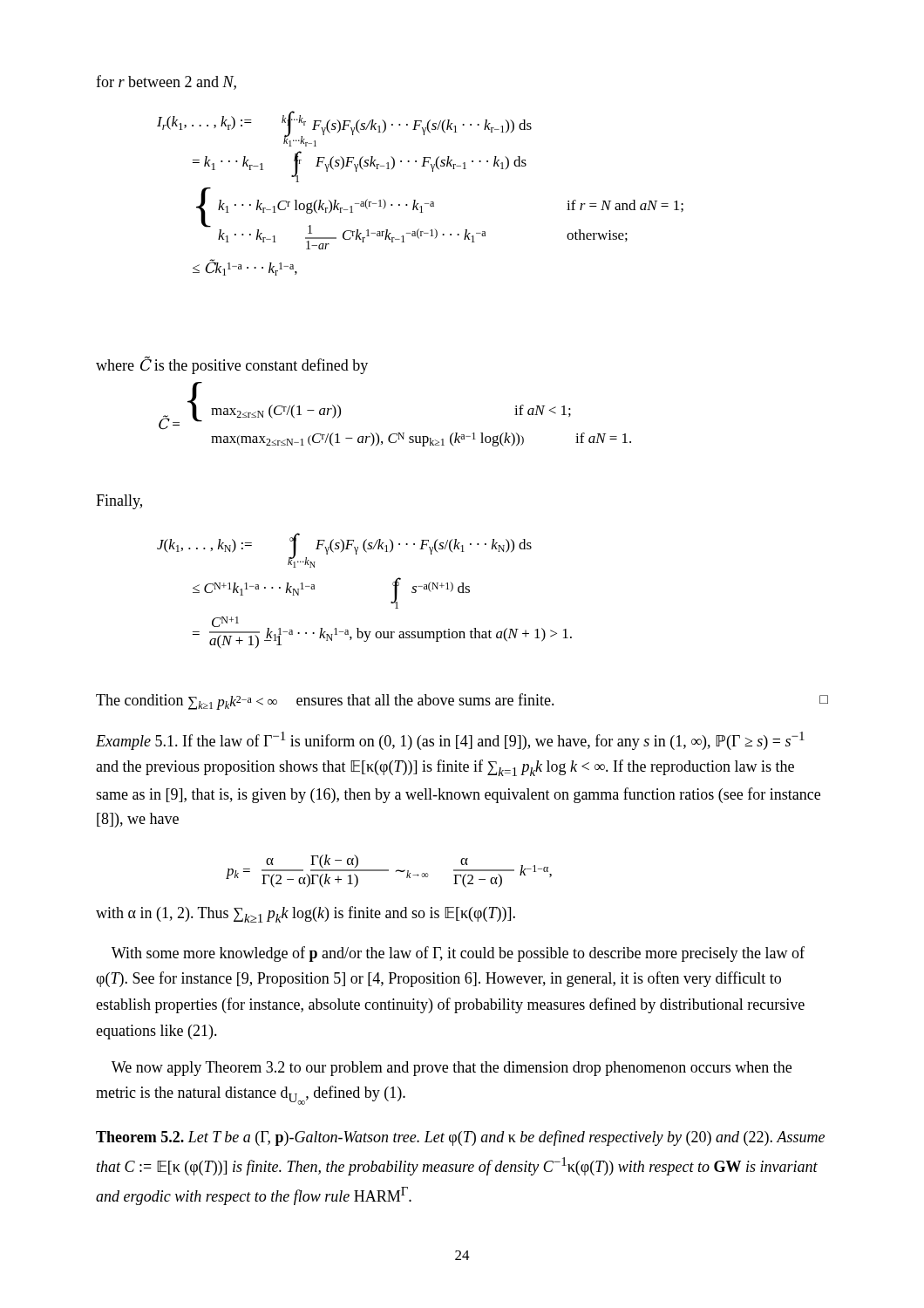Viewport: 924px width, 1308px height.
Task: Locate the text block with the text "With some more knowledge of p and/or the"
Action: click(x=450, y=992)
